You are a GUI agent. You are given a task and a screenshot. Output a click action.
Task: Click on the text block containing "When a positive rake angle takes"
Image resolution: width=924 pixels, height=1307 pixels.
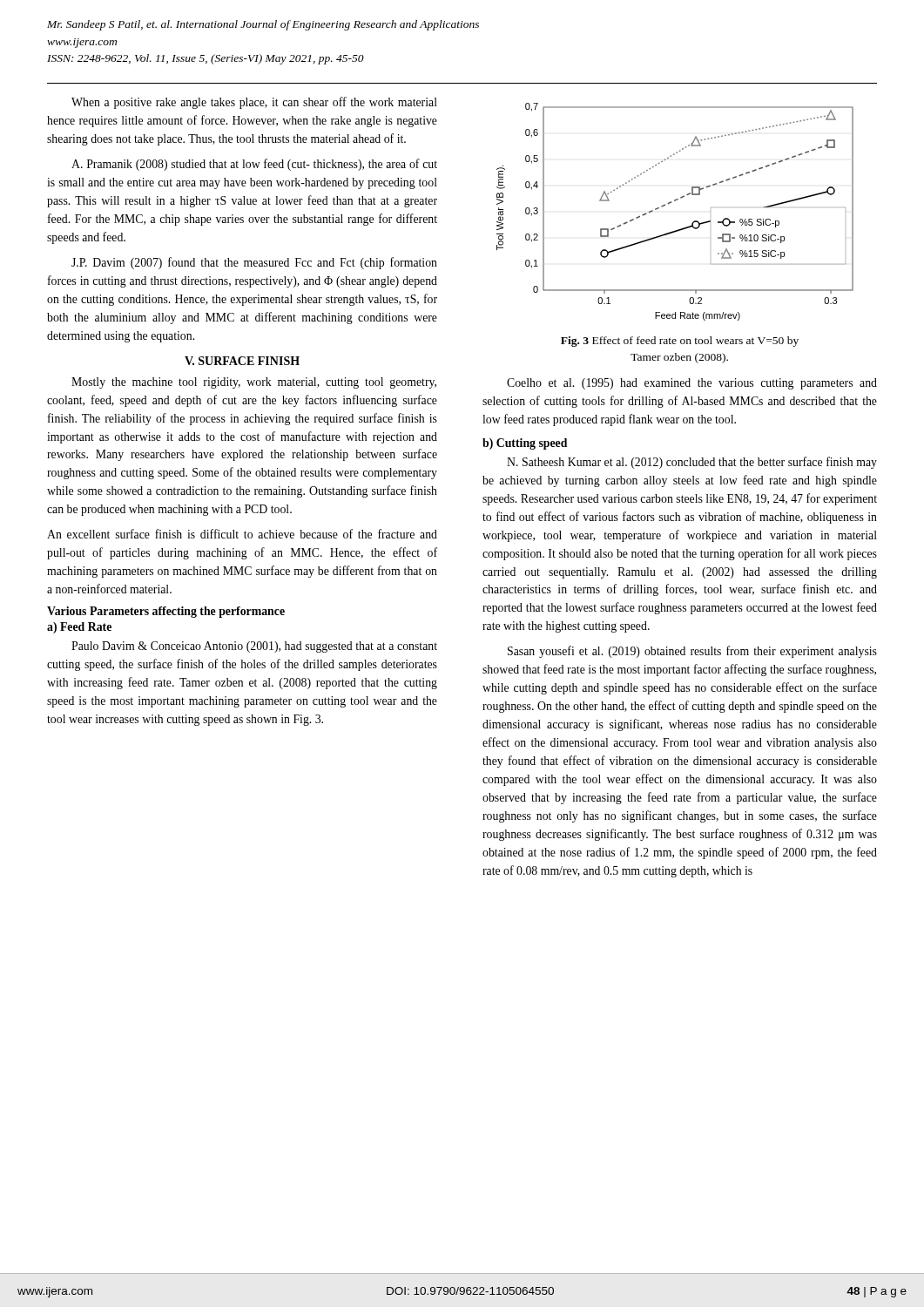coord(242,121)
